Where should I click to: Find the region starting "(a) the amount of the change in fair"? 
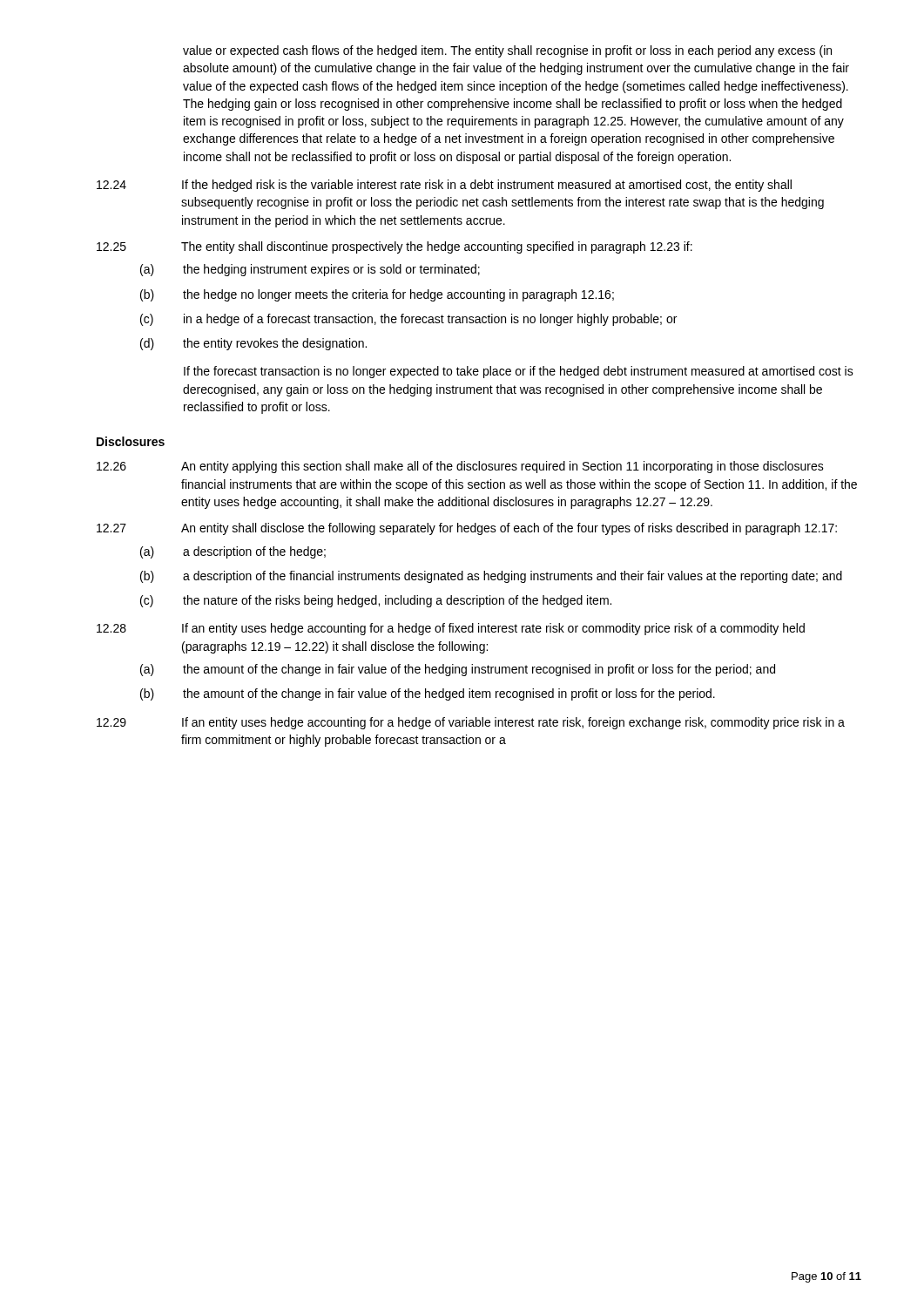point(500,669)
